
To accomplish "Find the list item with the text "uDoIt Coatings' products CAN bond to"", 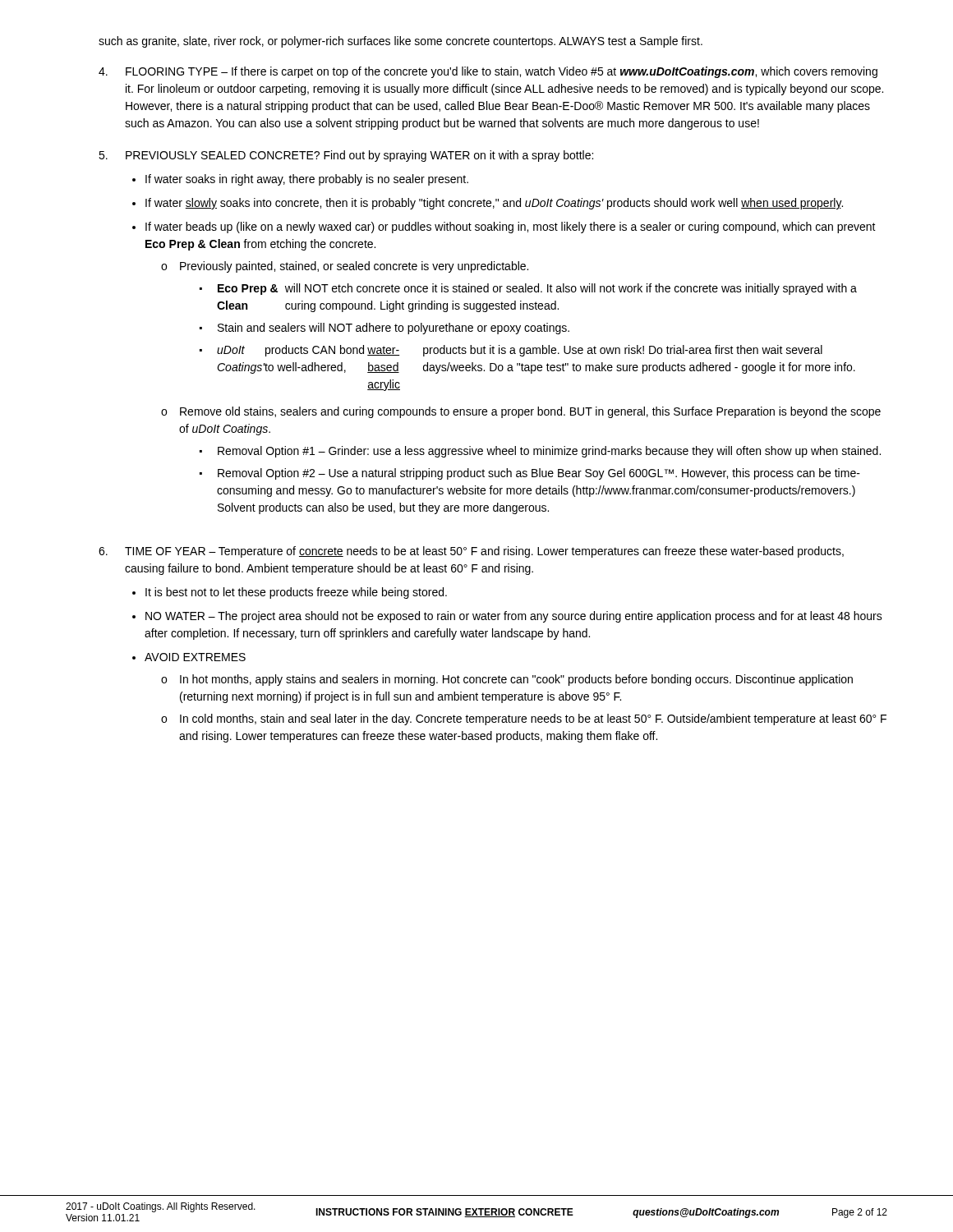I will [x=536, y=368].
